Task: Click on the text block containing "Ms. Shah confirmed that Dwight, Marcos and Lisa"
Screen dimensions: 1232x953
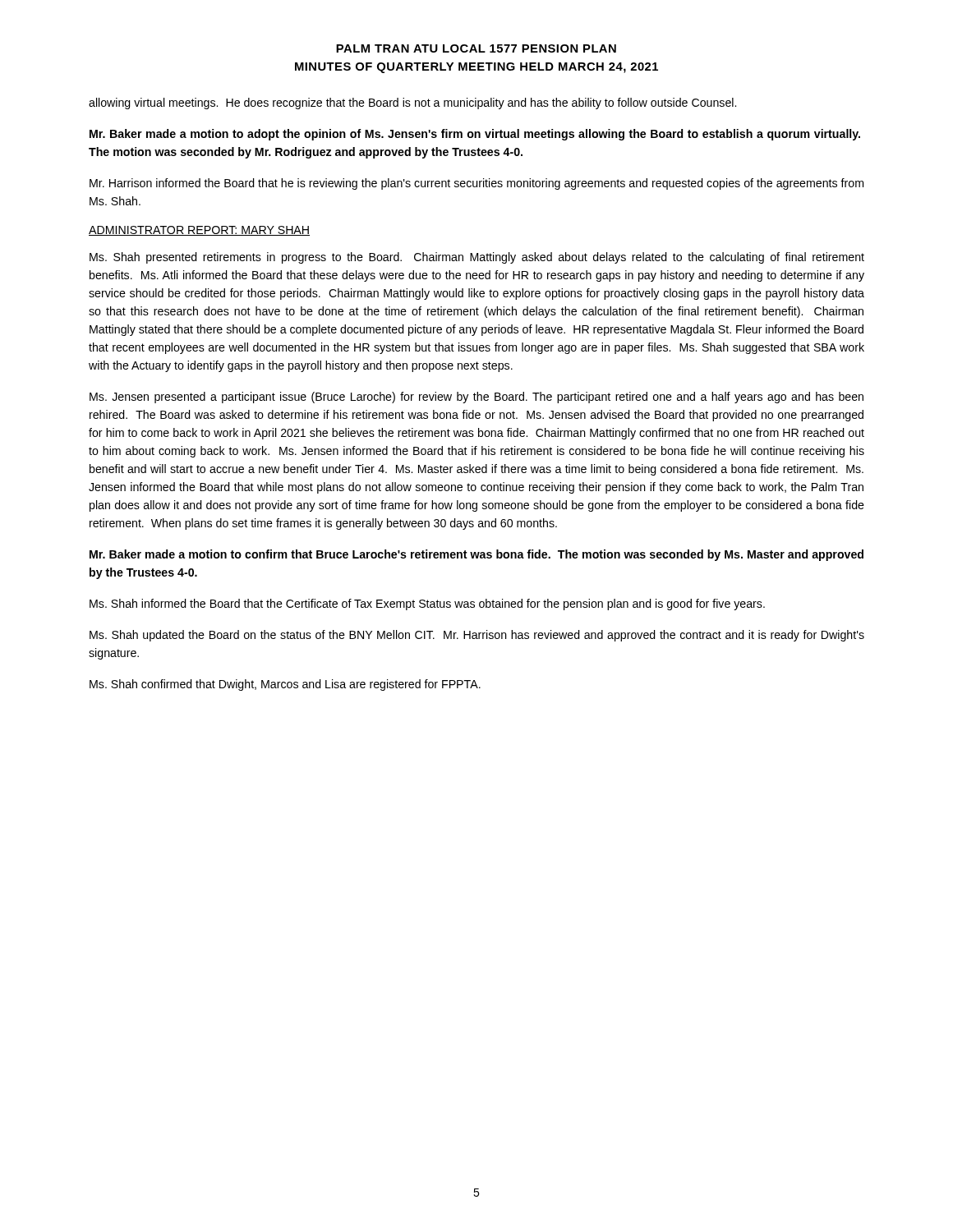Action: (x=285, y=684)
